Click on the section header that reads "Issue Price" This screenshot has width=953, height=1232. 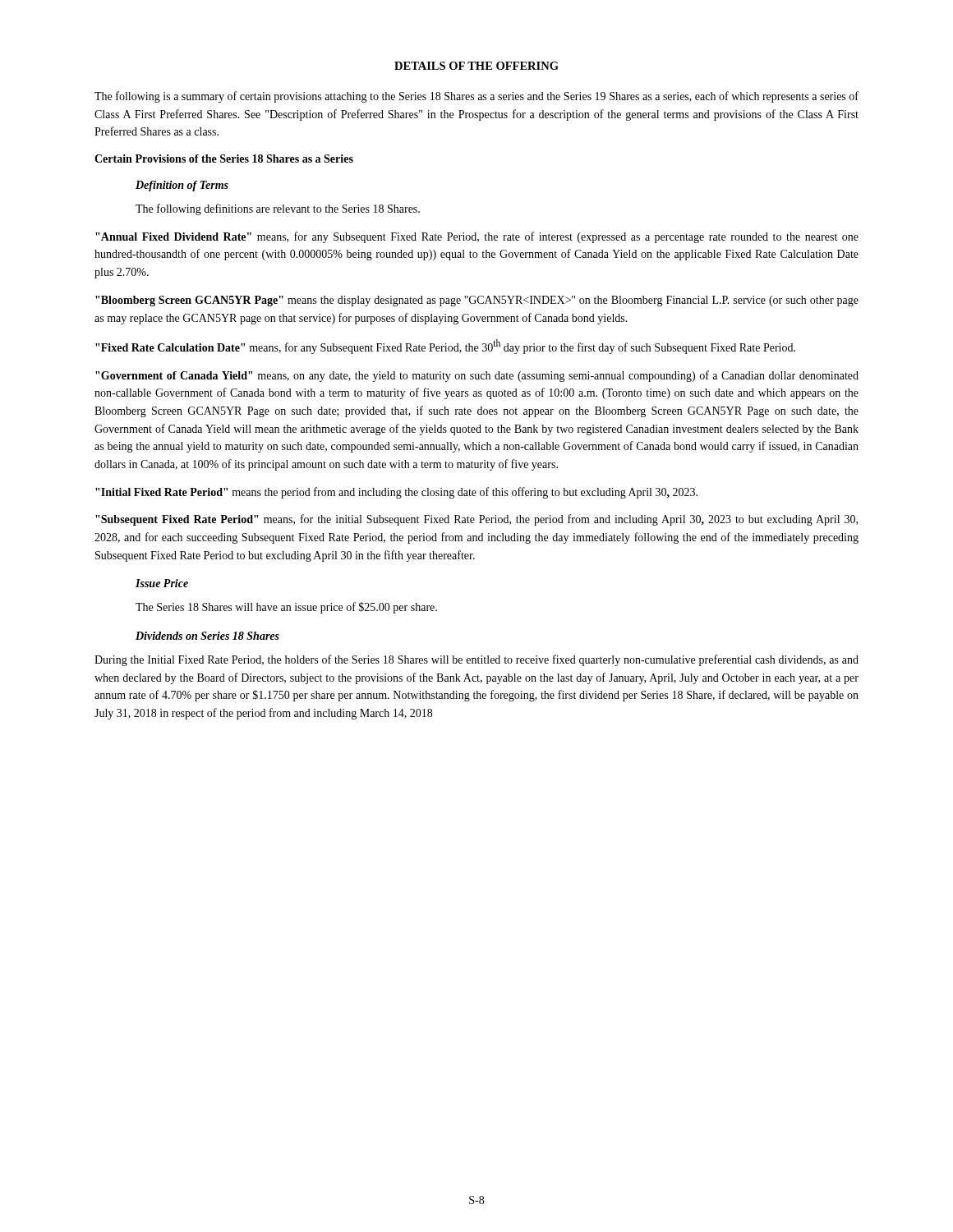(162, 584)
